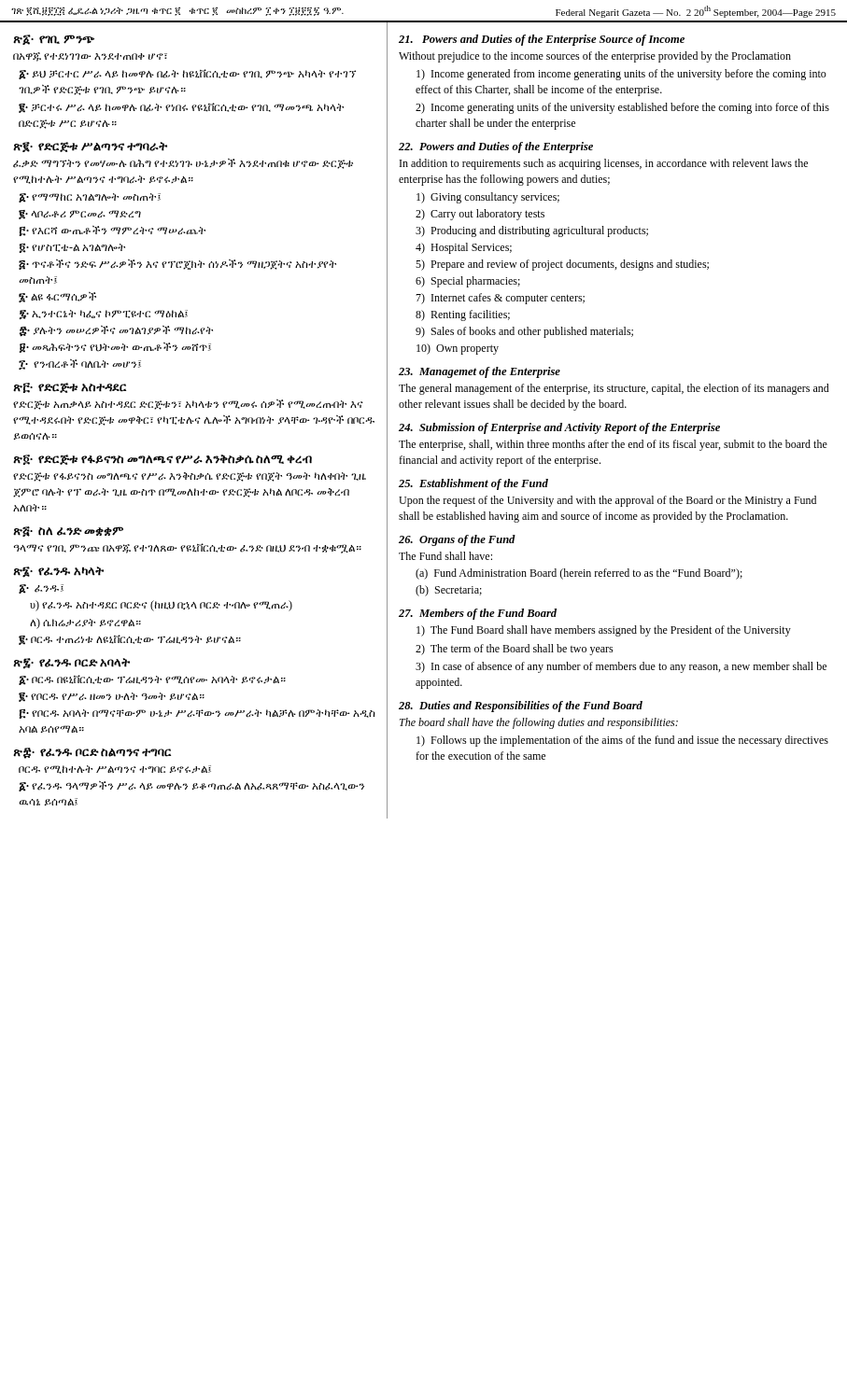Viewport: 847px width, 1400px height.
Task: Select the text starting "፩· ይህ ቻርተር ሥራ ላይ"
Action: 187,81
